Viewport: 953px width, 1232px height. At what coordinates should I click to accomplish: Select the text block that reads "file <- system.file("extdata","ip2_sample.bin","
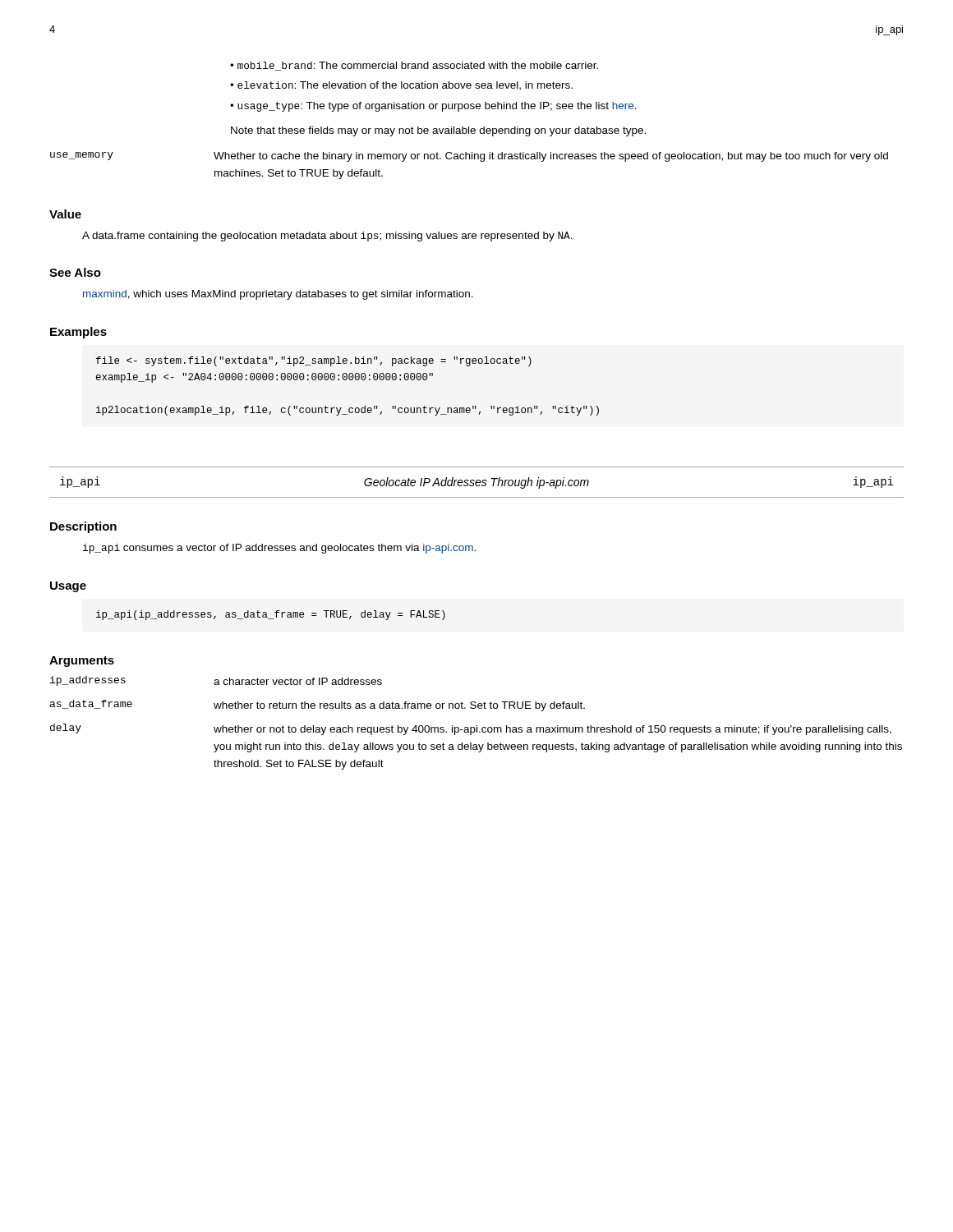348,386
